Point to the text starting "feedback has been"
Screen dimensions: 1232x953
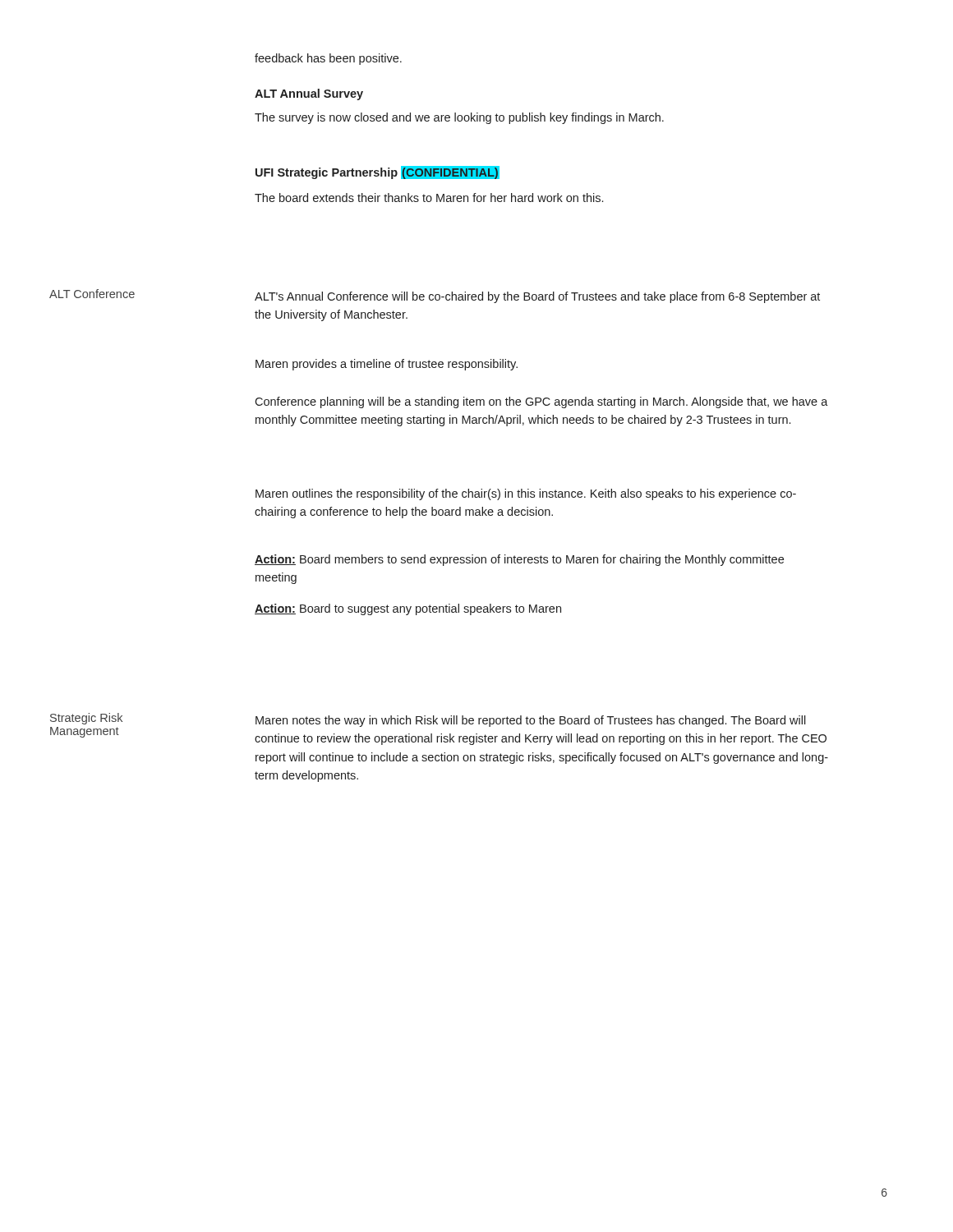tap(328, 58)
